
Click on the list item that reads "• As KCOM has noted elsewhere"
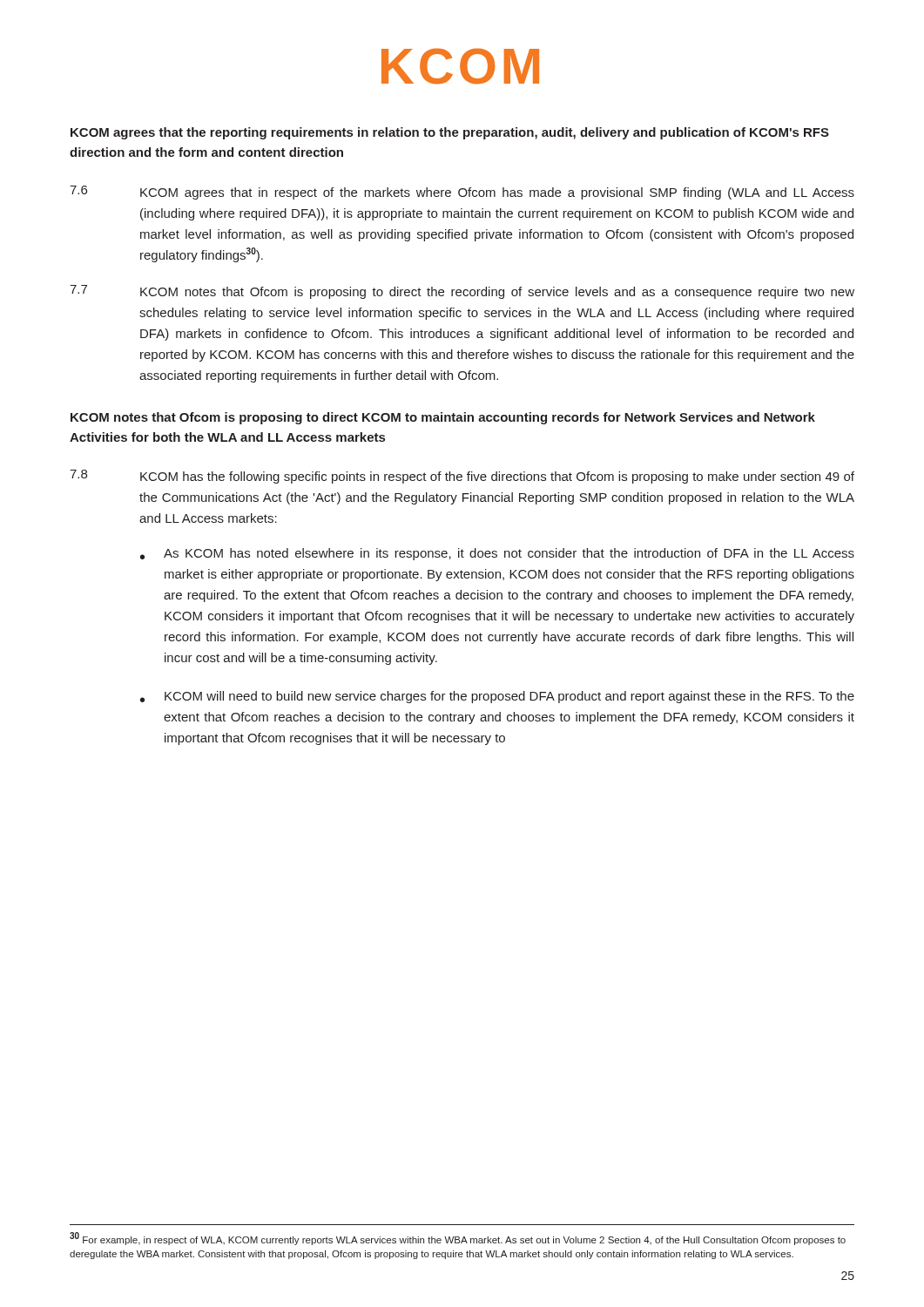click(497, 606)
